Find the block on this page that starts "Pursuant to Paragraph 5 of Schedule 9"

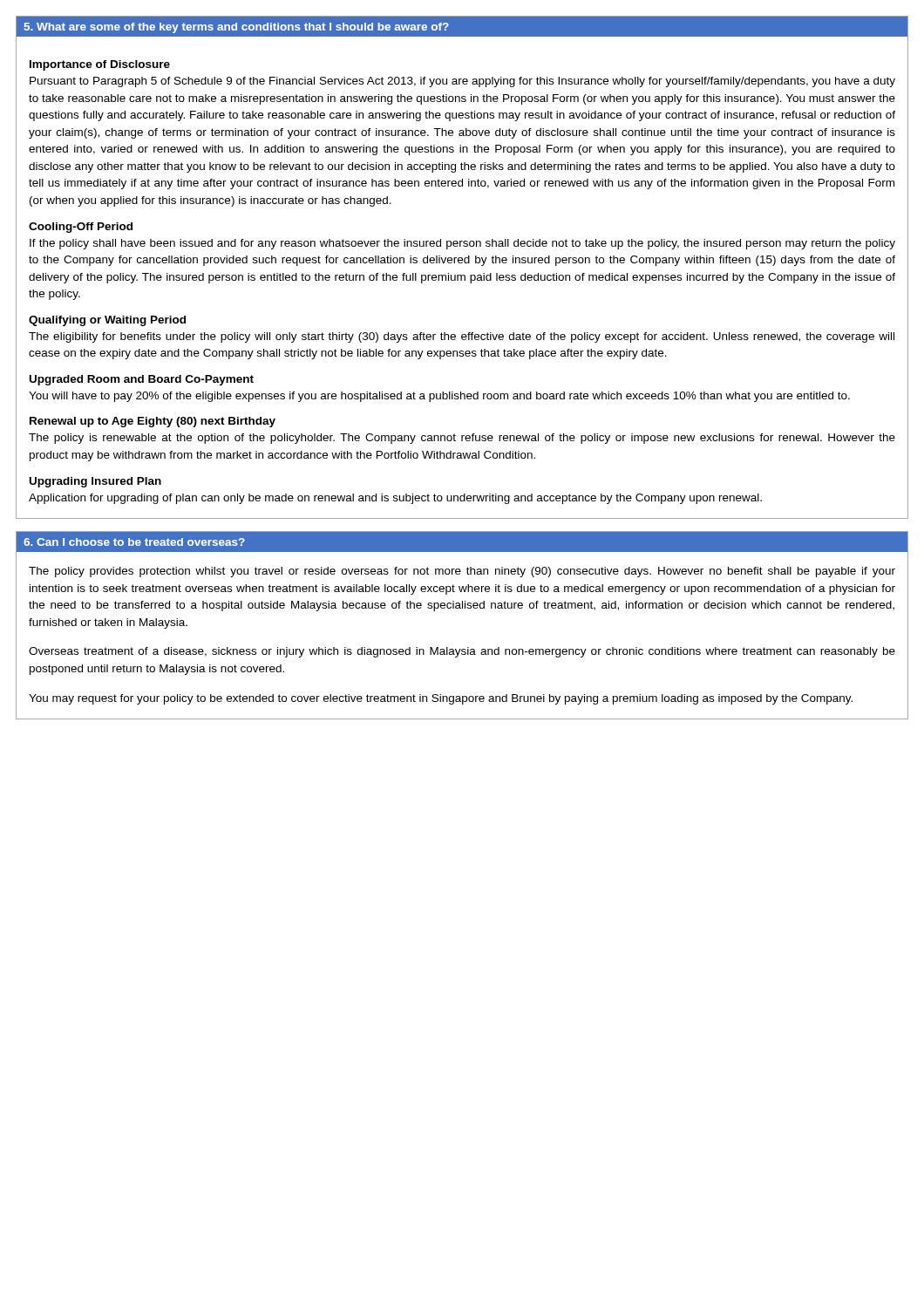[x=462, y=140]
